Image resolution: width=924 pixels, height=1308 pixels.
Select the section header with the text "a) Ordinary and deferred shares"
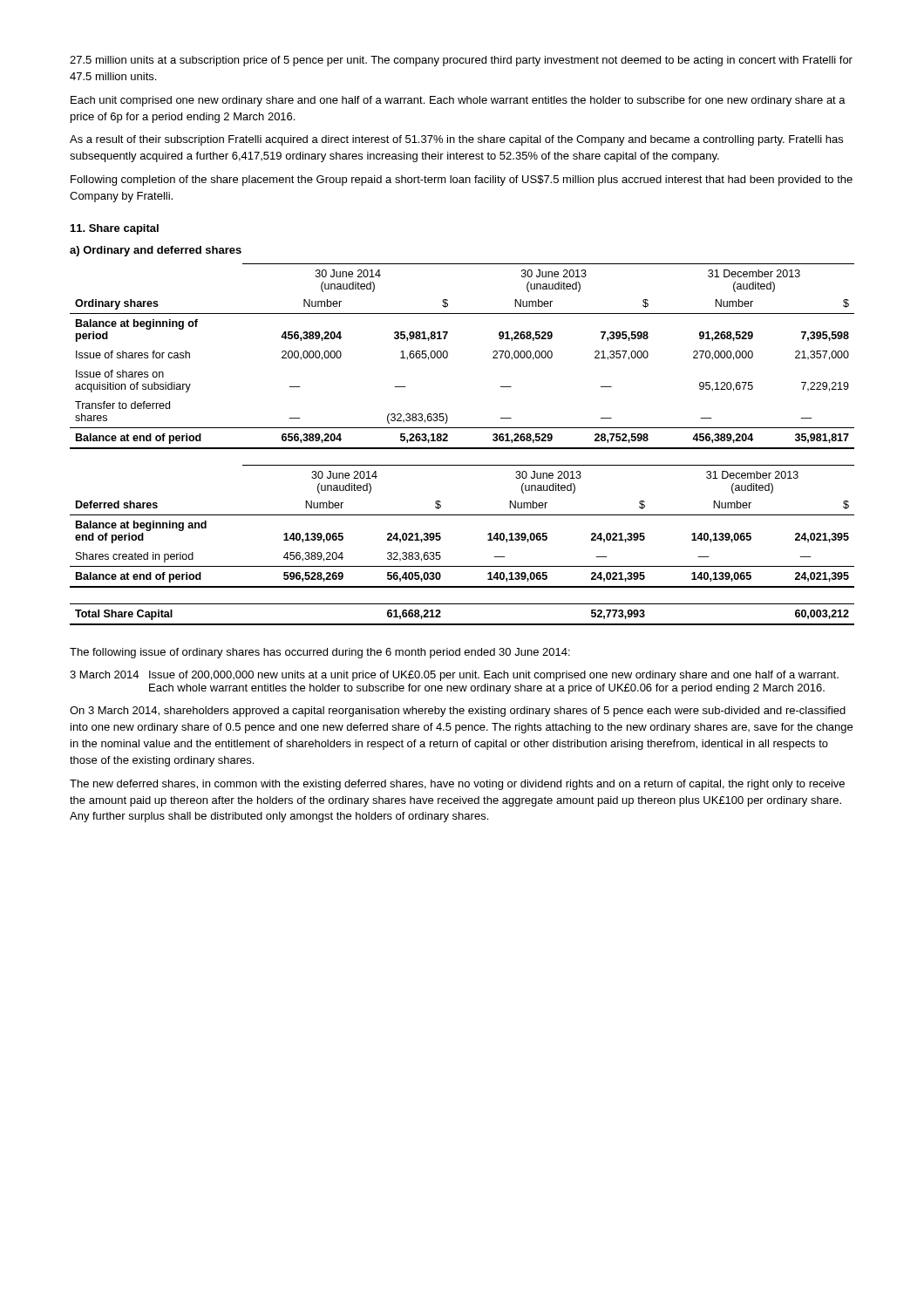coord(156,250)
